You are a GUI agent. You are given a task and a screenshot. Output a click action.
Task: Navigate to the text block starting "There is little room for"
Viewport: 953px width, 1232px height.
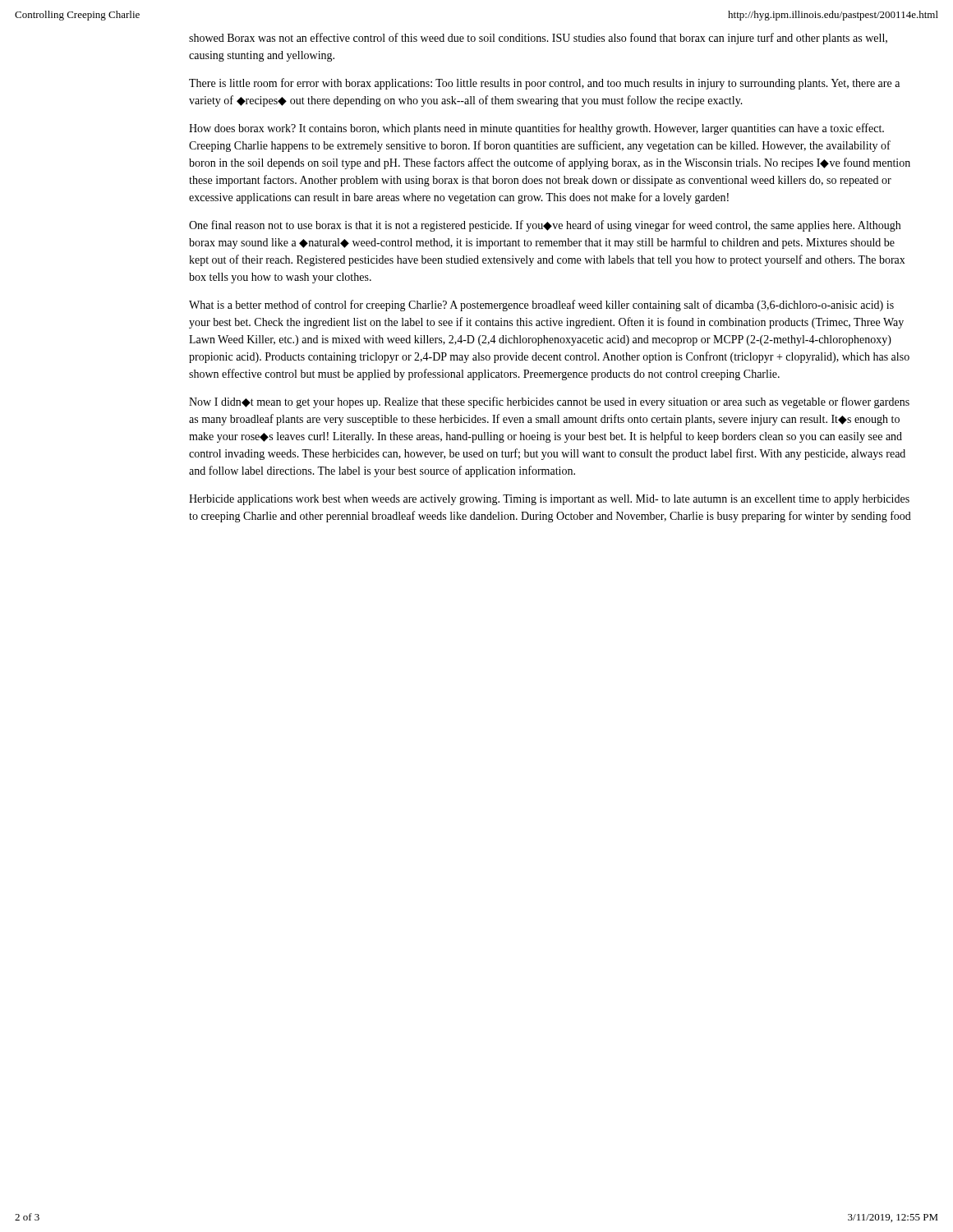point(544,92)
